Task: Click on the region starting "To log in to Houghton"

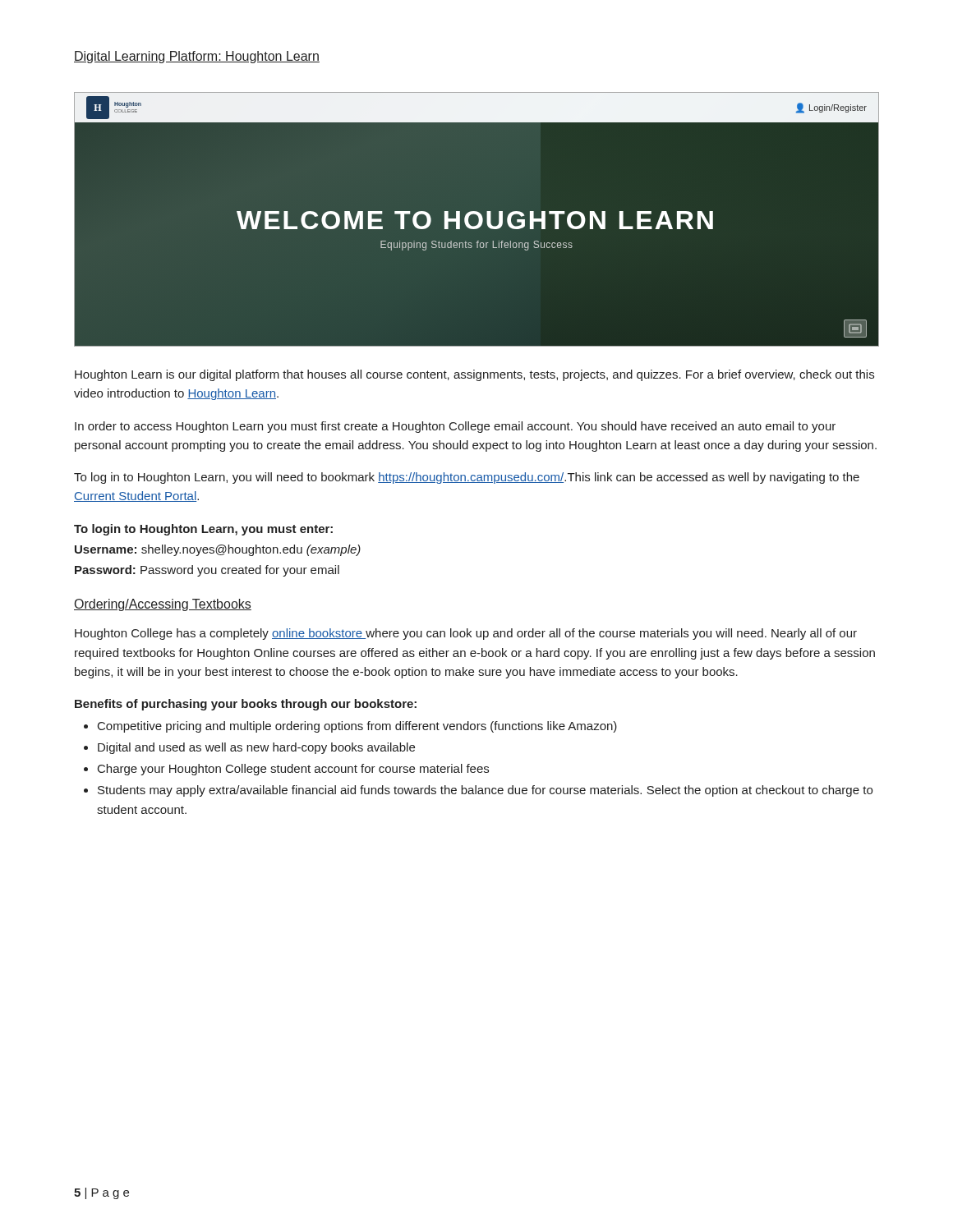Action: (467, 486)
